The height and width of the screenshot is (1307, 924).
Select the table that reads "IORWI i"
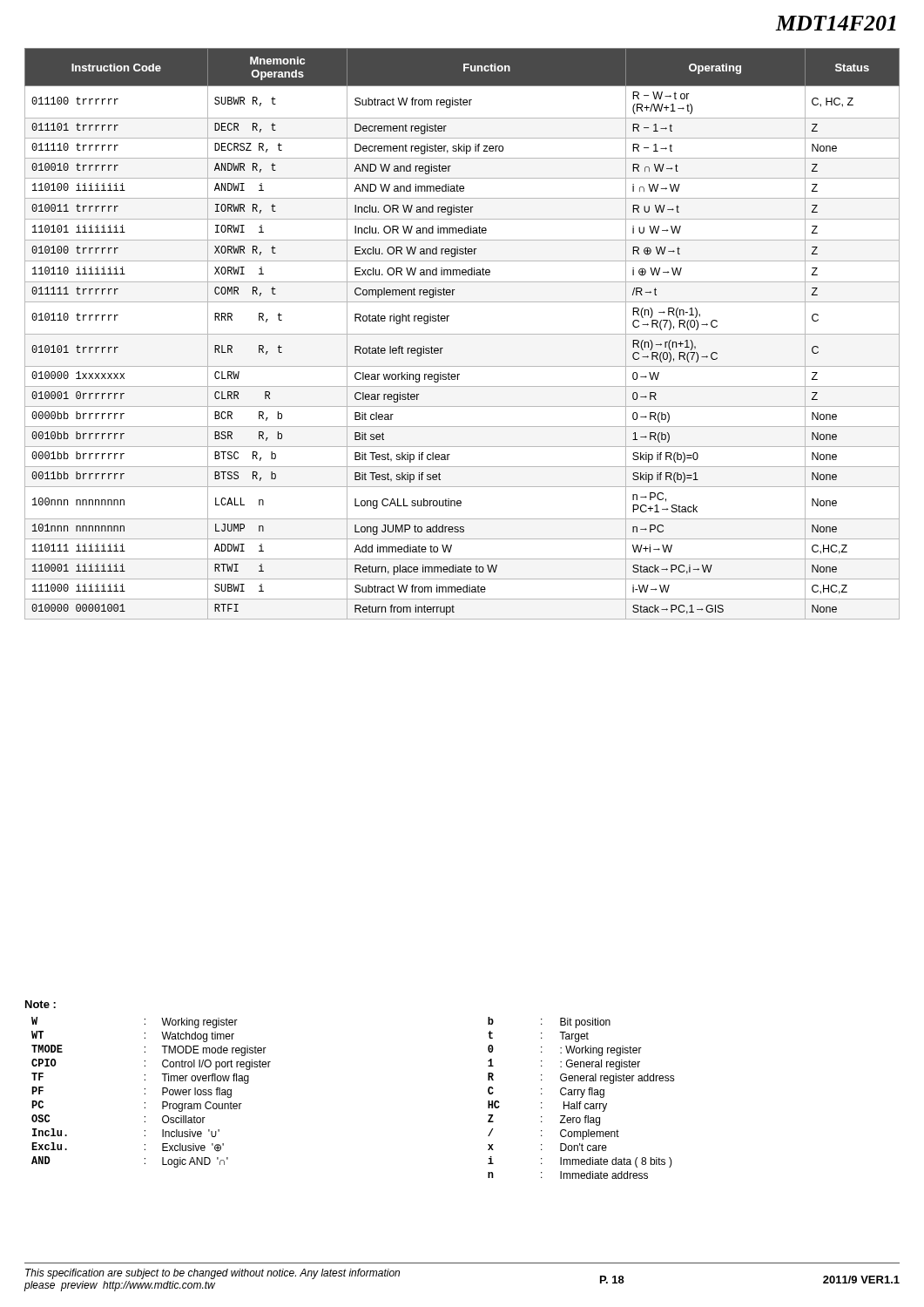[462, 334]
